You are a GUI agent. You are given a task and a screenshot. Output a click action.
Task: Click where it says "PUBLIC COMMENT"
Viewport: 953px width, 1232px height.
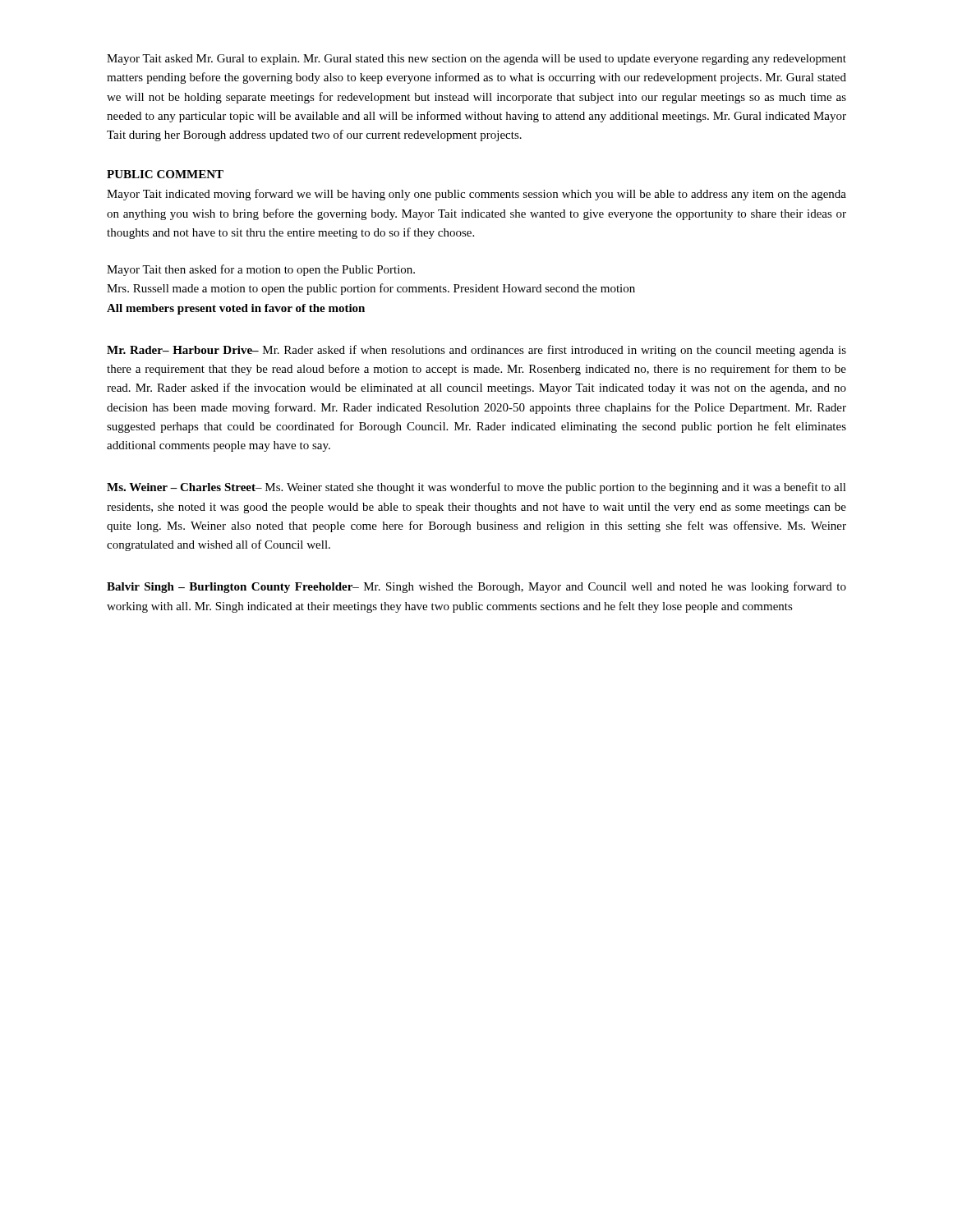coord(165,174)
